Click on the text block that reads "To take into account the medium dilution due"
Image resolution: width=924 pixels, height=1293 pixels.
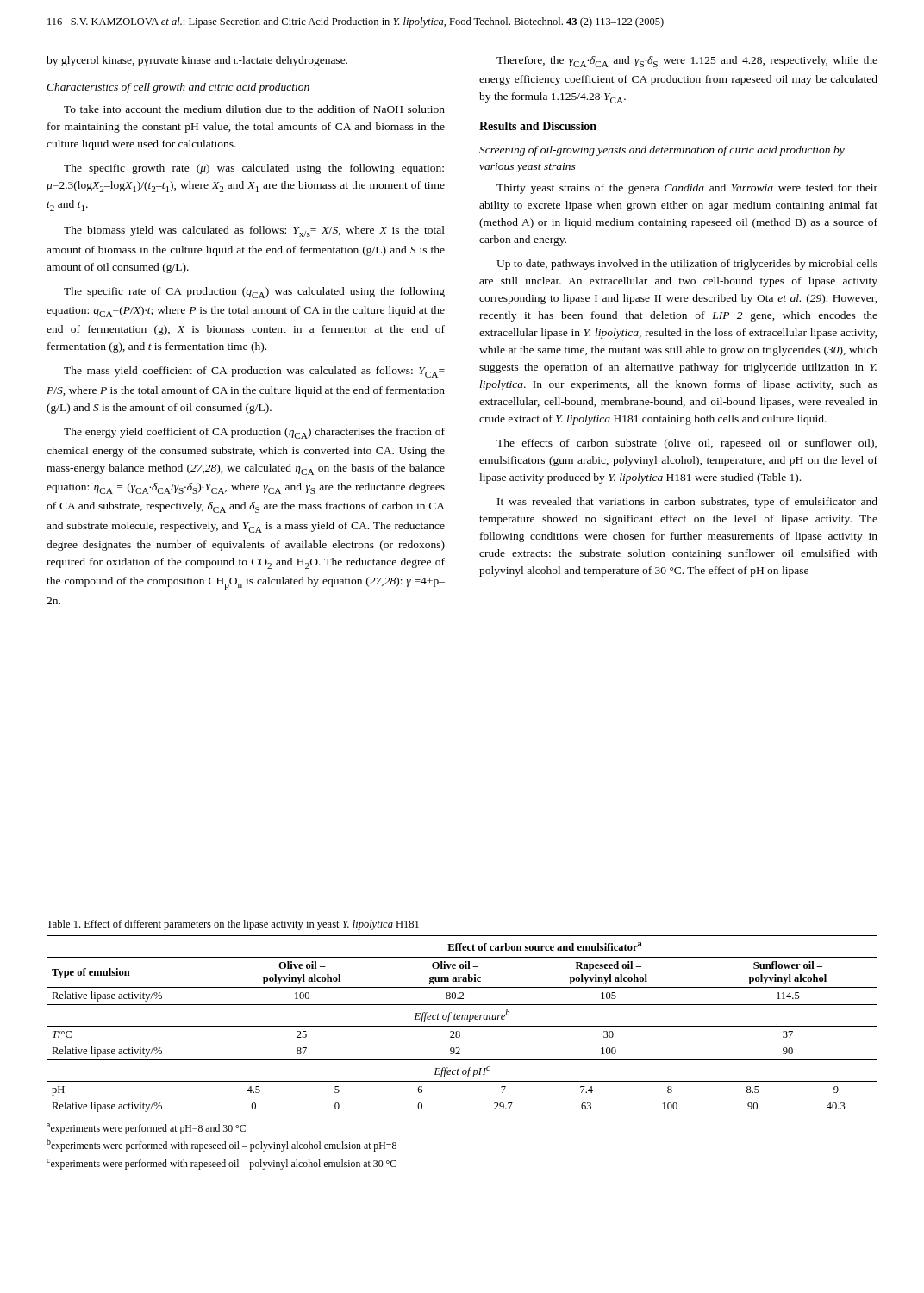click(246, 355)
